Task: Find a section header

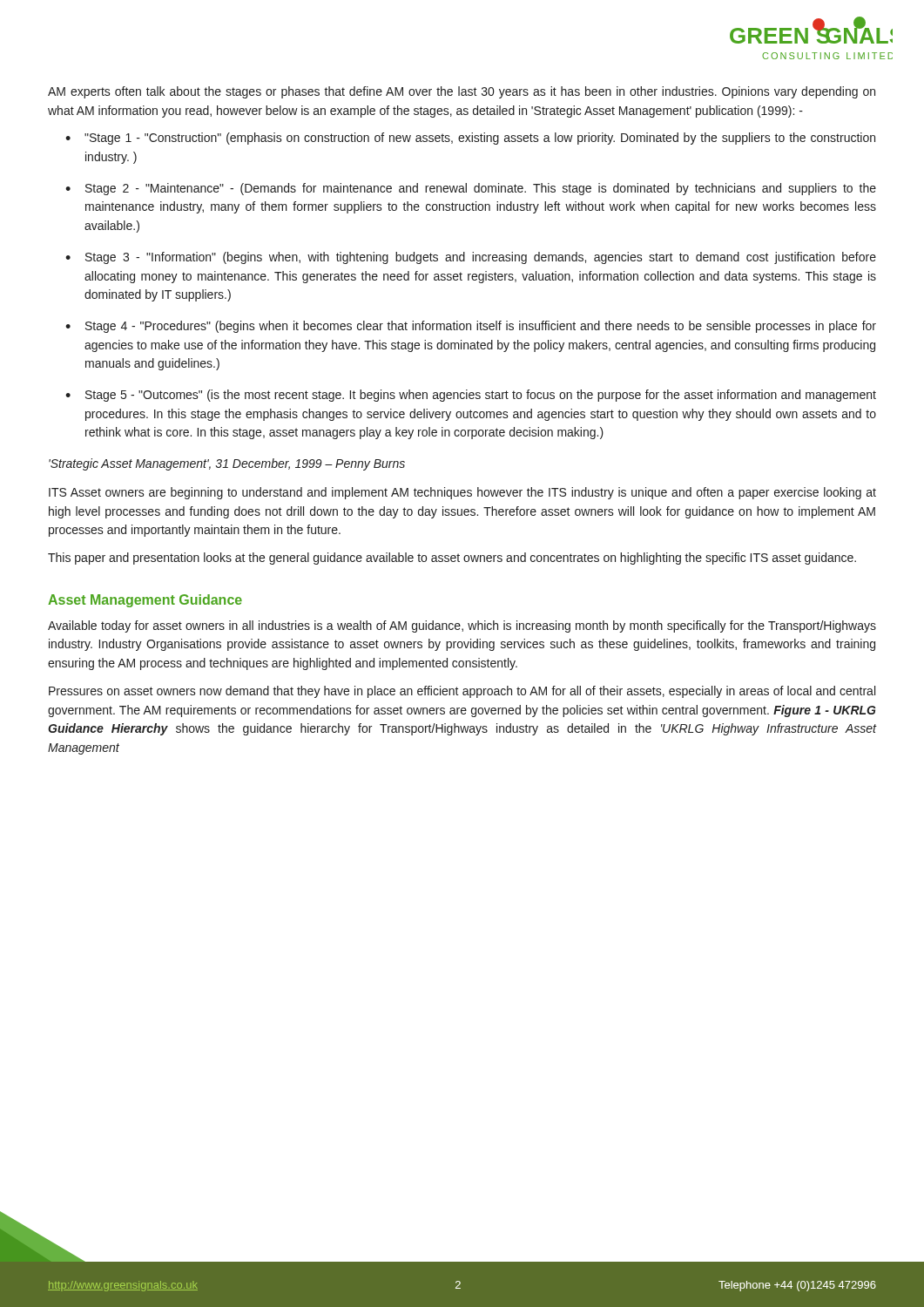Action: pos(145,600)
